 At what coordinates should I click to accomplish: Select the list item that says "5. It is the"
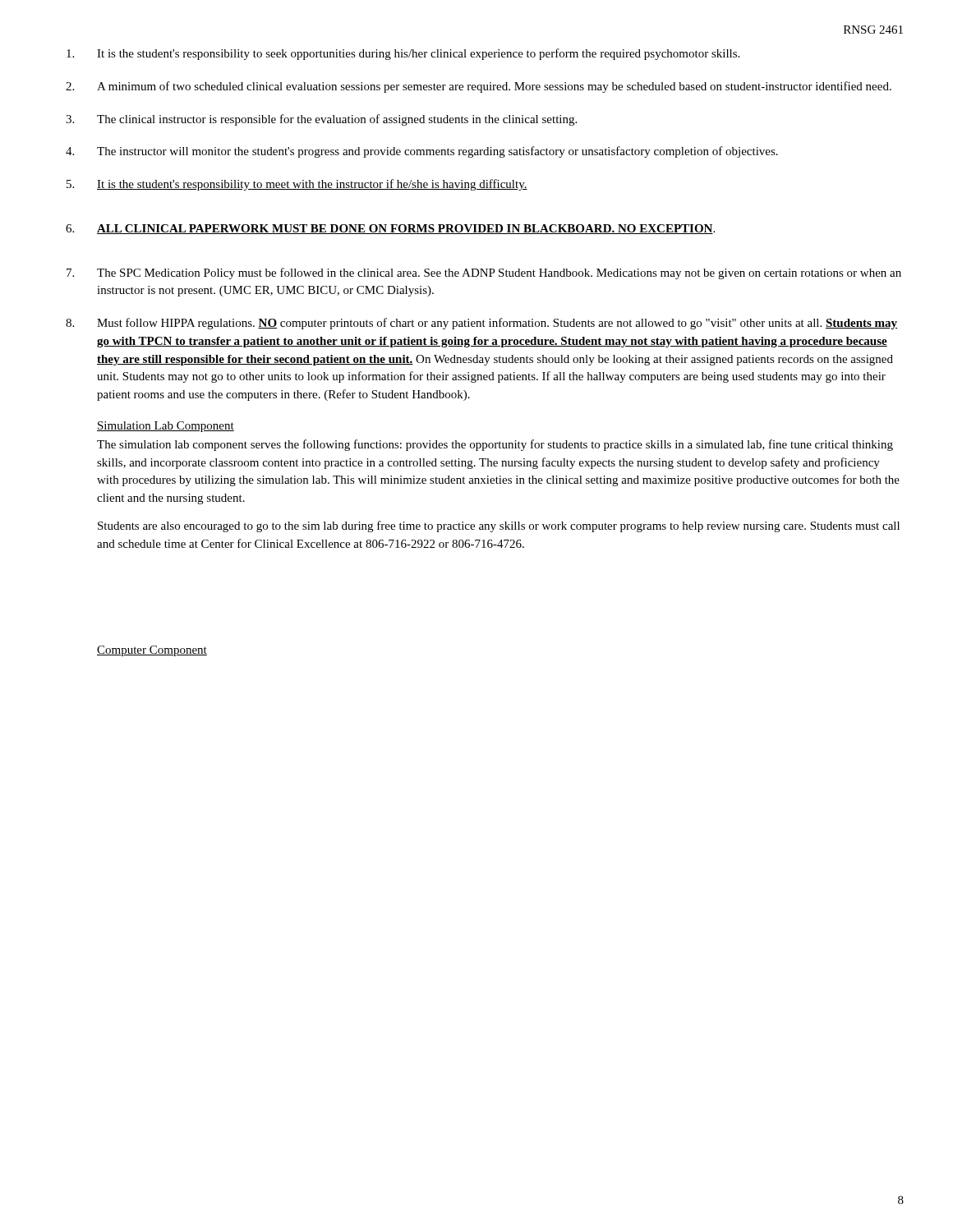[485, 185]
